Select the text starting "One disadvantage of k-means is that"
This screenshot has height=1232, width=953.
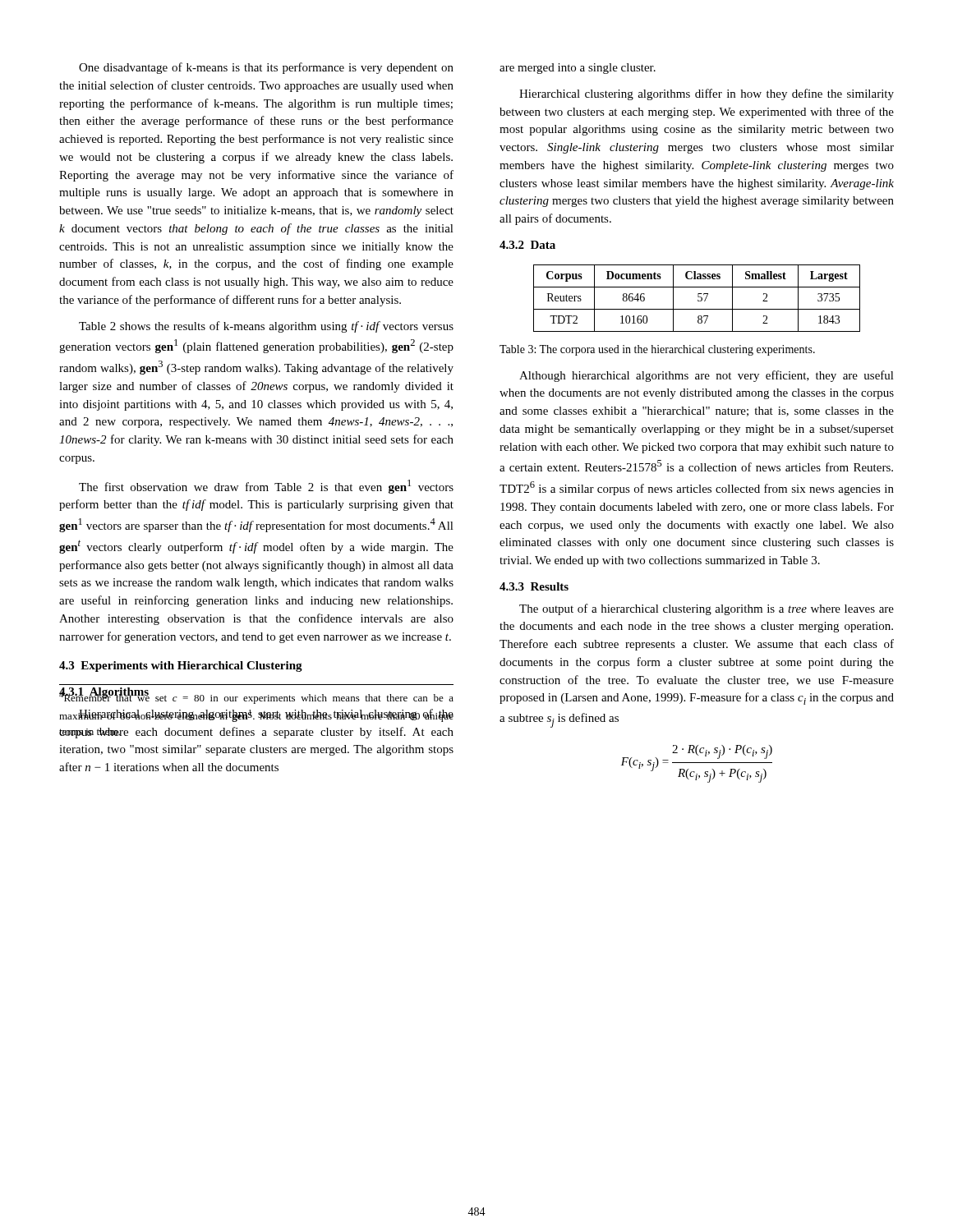coord(256,184)
